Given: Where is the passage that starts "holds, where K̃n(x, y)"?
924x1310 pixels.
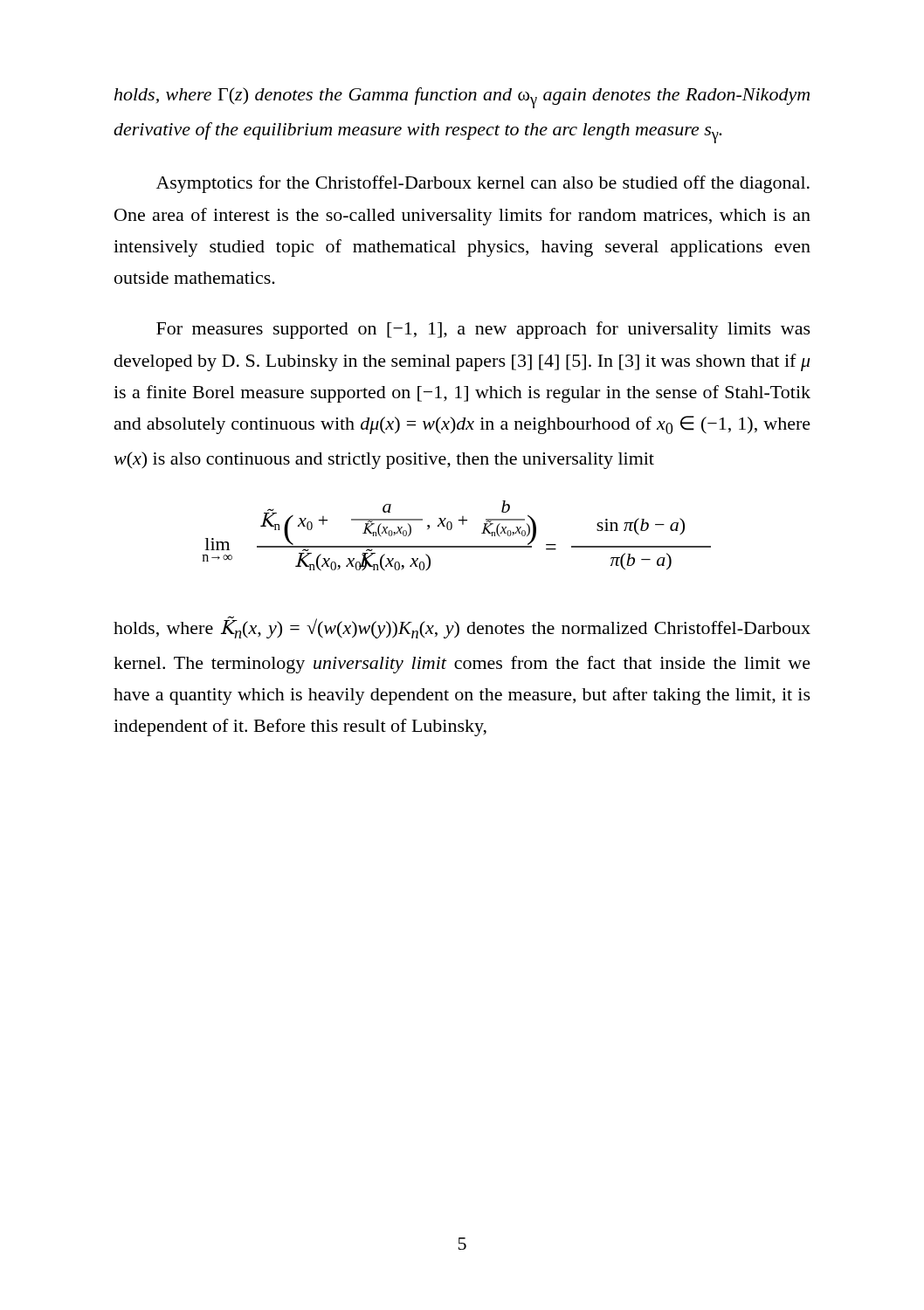Looking at the screenshot, I should 462,677.
